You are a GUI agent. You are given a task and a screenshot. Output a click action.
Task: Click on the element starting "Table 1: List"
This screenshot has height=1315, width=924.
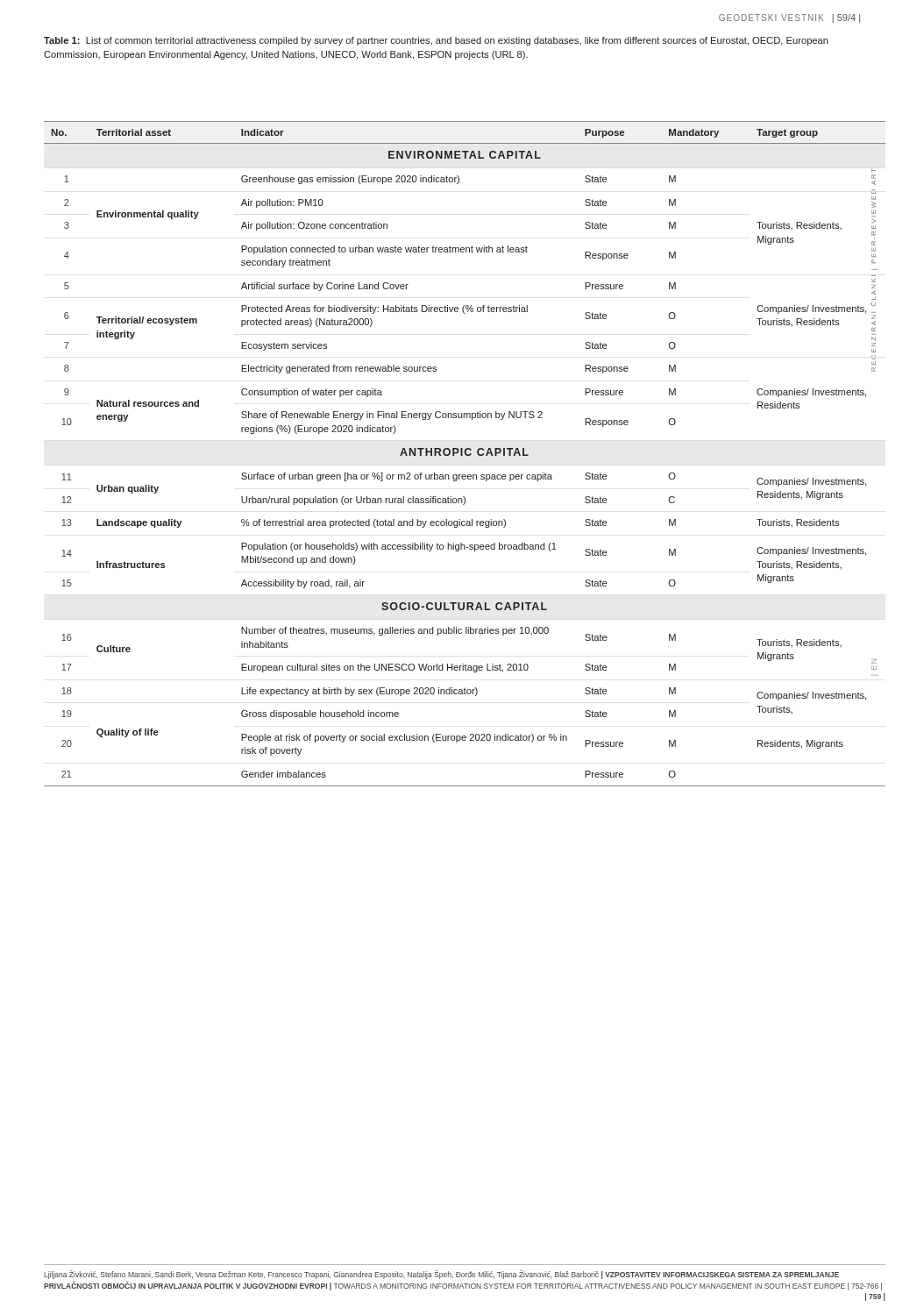coord(436,47)
